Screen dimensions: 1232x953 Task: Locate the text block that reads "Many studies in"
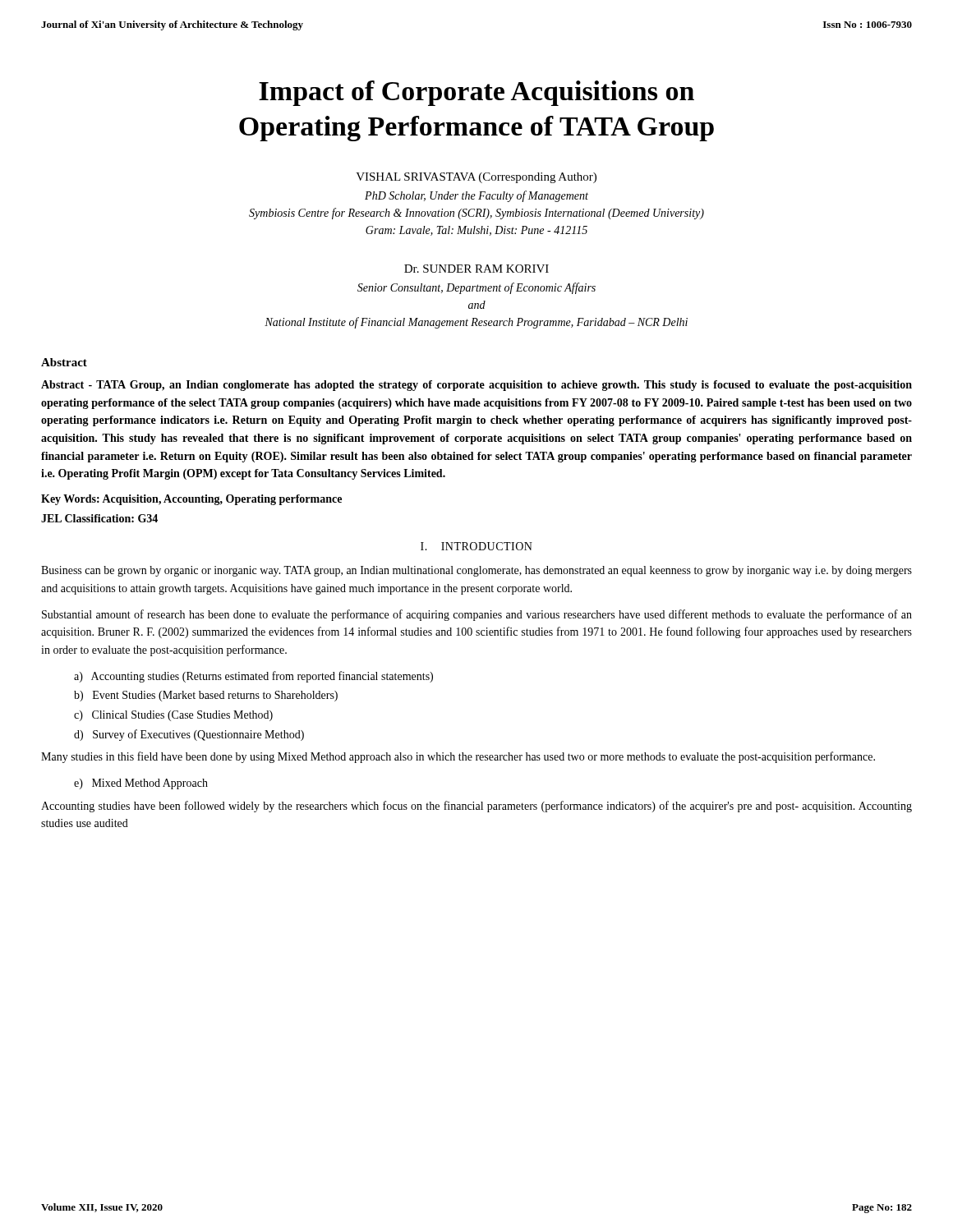pyautogui.click(x=458, y=757)
